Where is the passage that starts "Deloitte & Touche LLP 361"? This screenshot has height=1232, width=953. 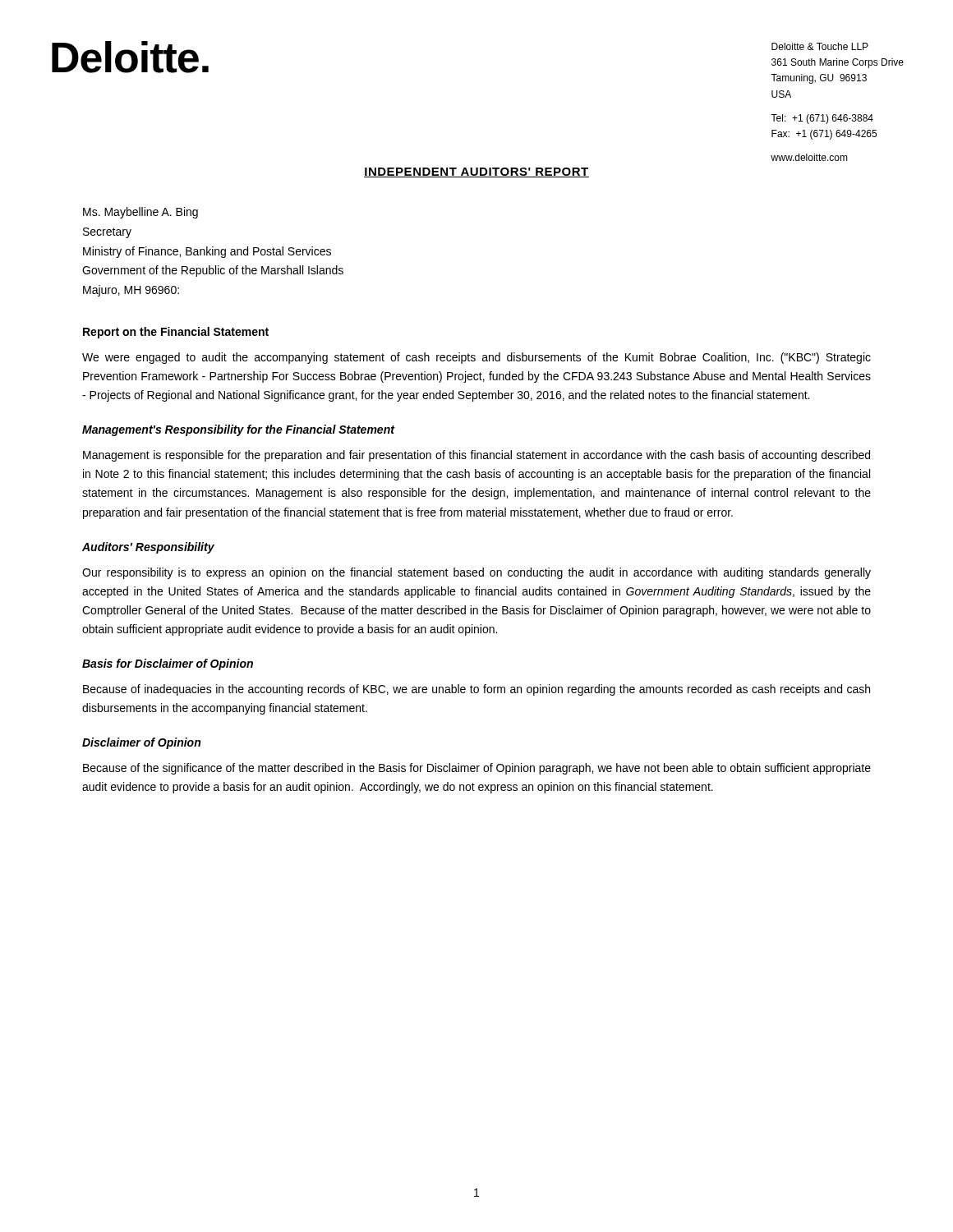pos(837,103)
